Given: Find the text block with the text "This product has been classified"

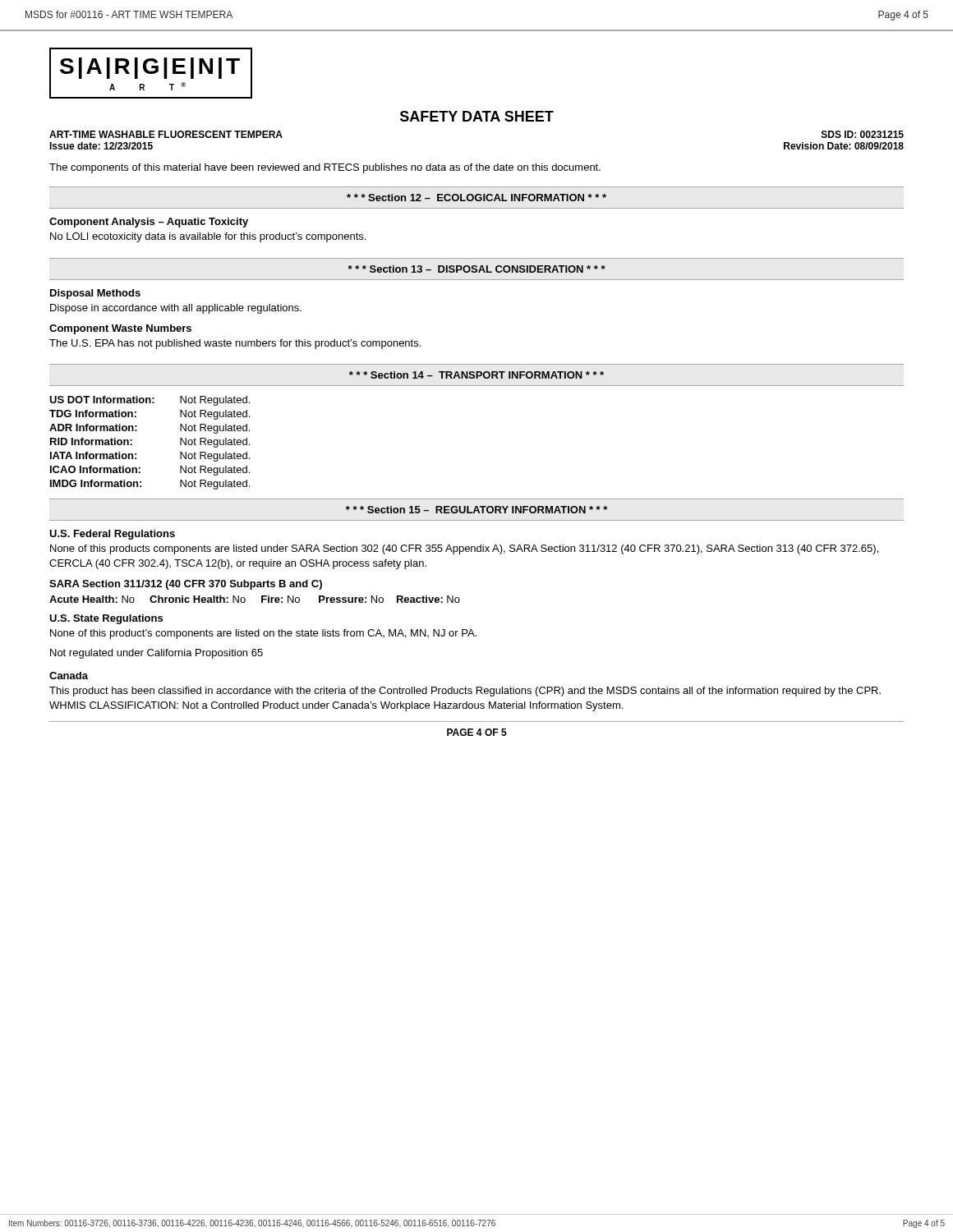Looking at the screenshot, I should coord(465,697).
